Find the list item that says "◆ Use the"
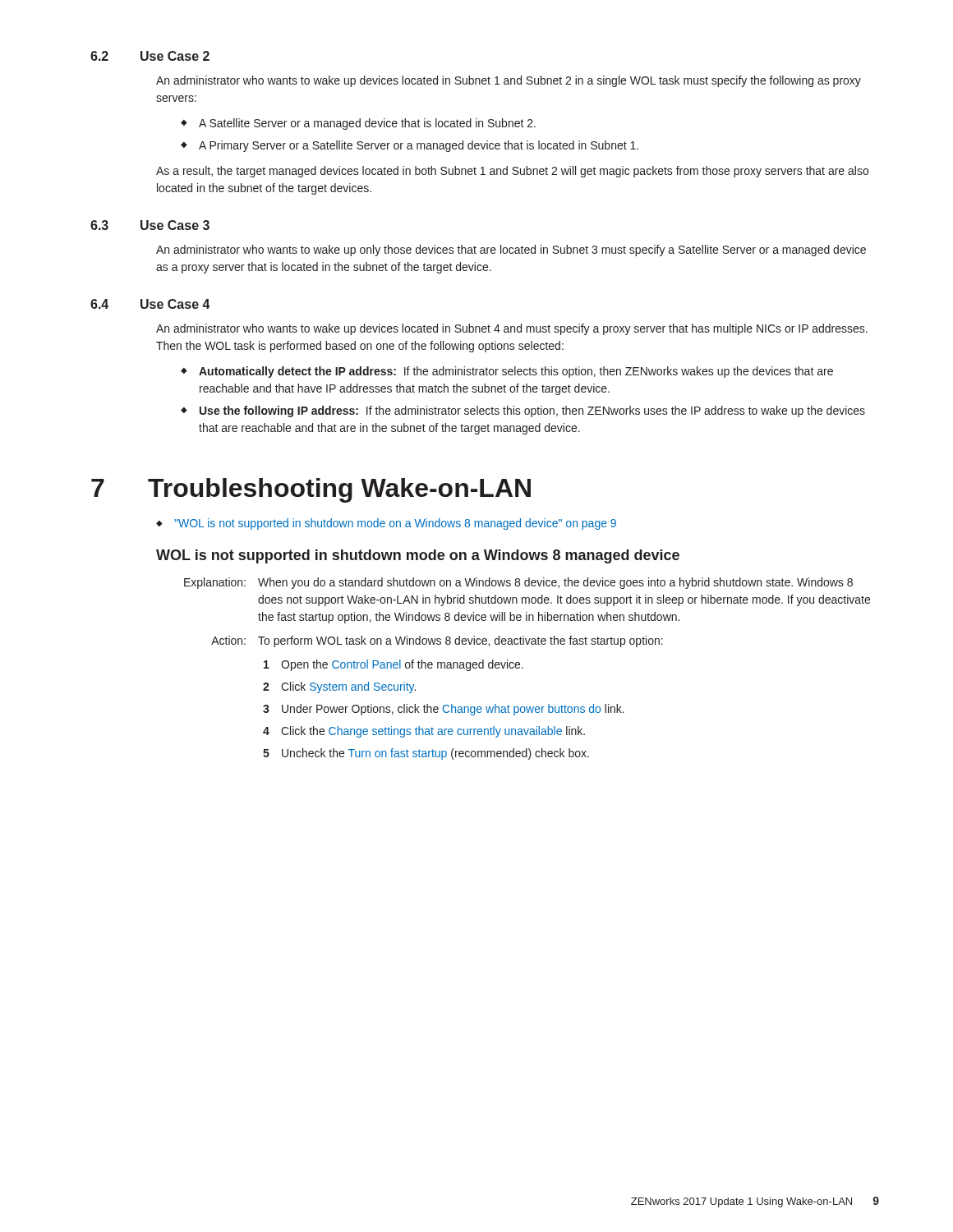This screenshot has width=953, height=1232. [x=530, y=420]
